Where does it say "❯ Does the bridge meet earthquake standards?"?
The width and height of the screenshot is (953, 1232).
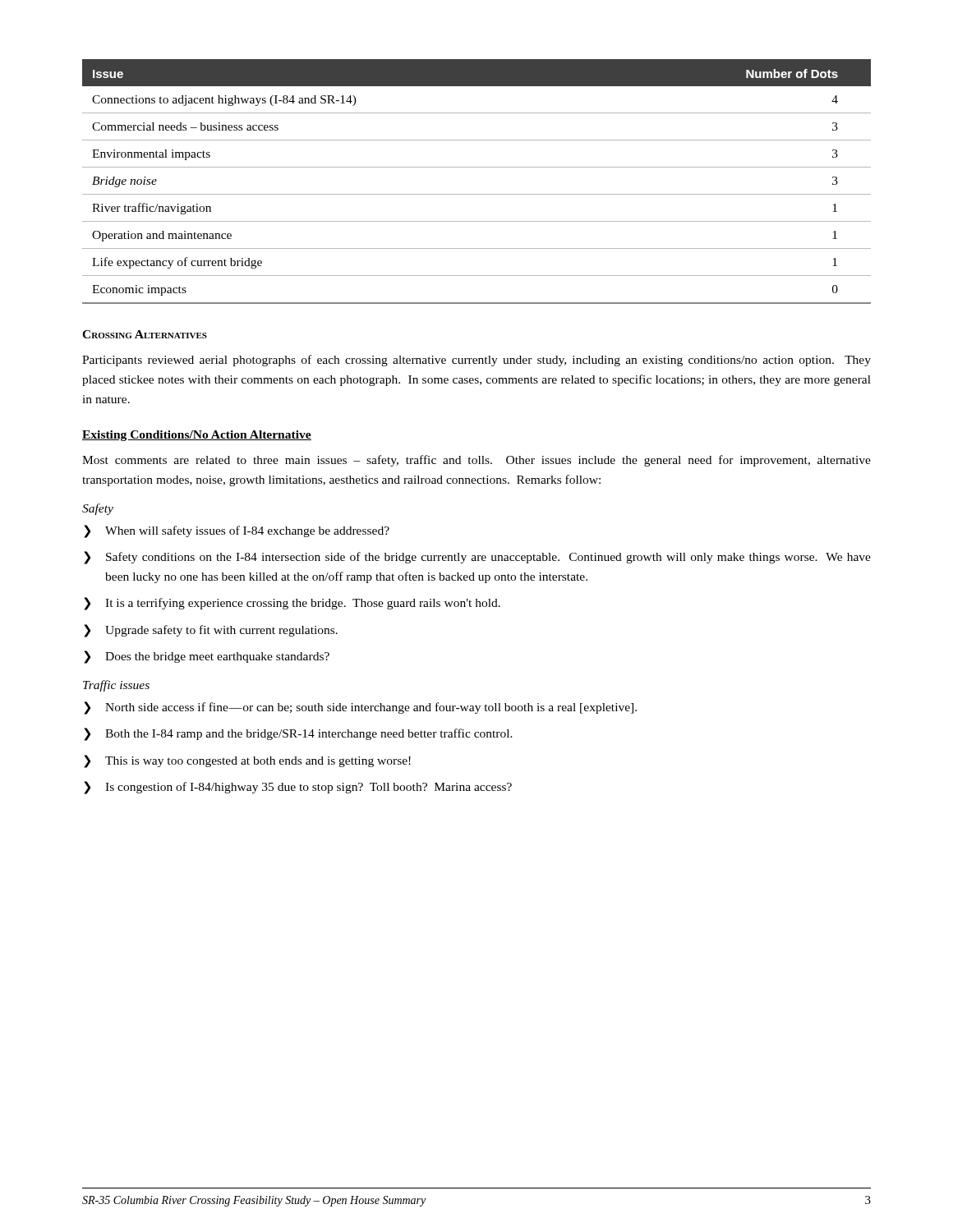(x=207, y=657)
